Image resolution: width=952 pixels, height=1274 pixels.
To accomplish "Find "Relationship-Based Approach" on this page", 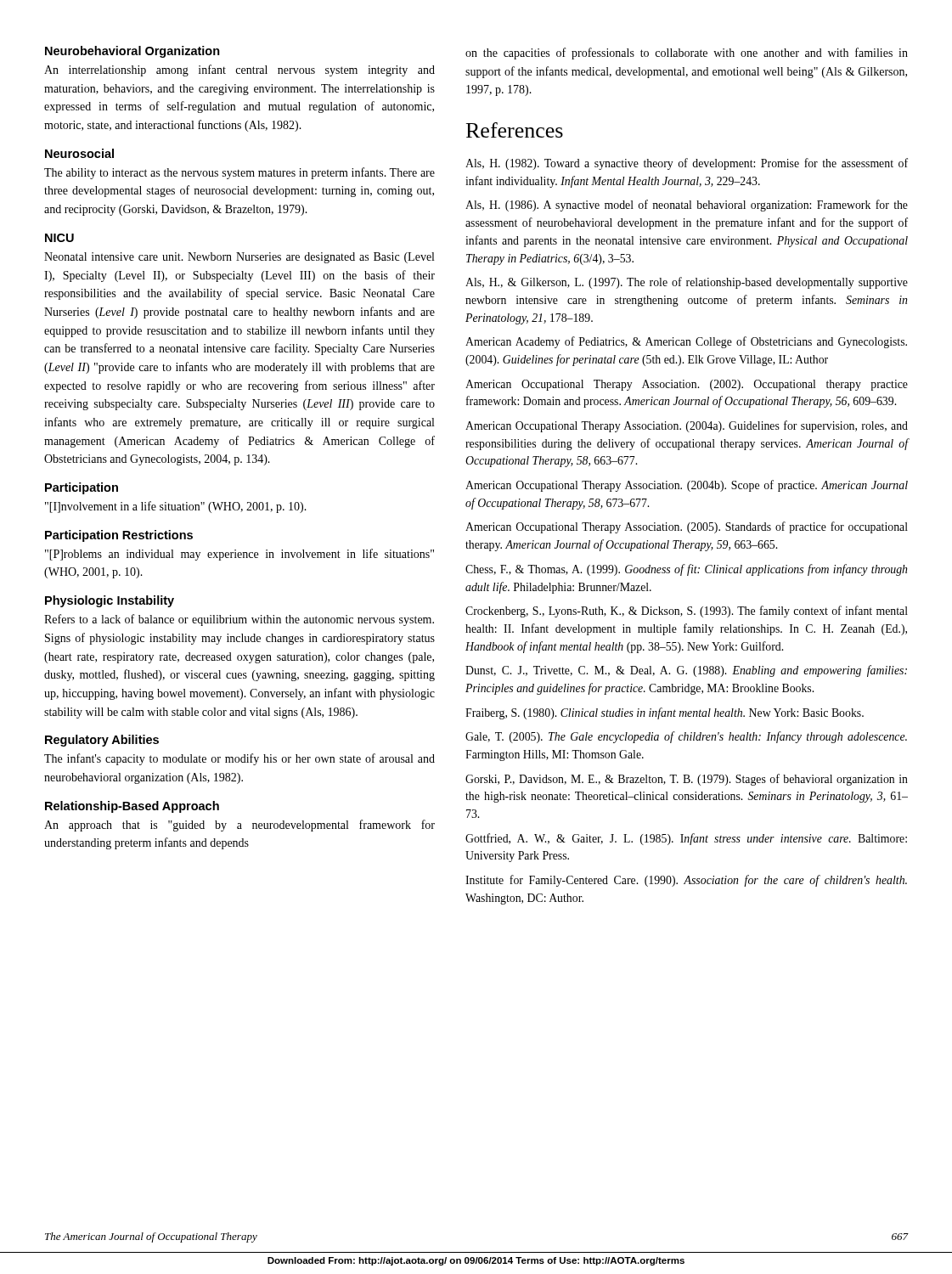I will [132, 806].
